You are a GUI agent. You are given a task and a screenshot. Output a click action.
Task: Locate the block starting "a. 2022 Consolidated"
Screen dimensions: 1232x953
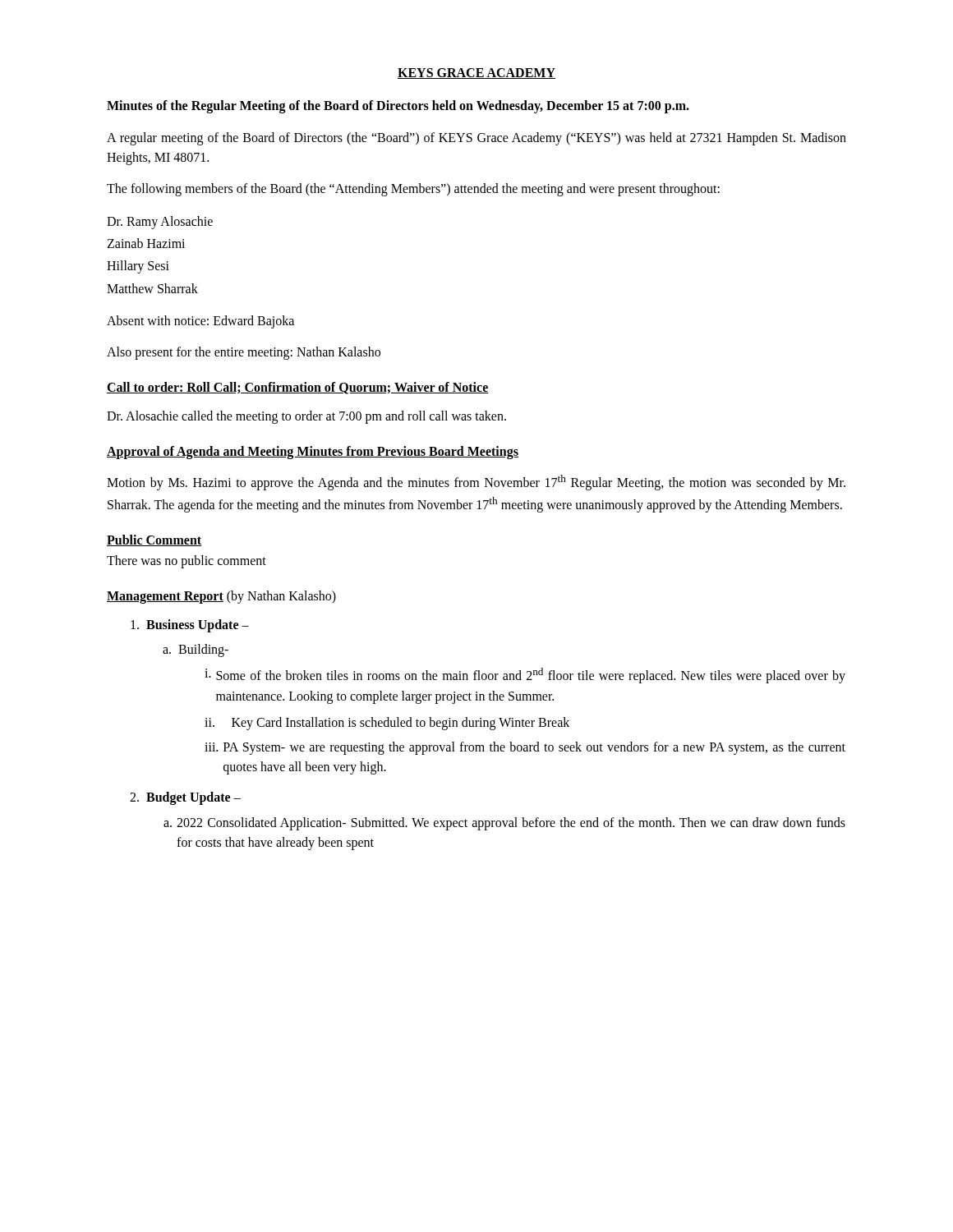[504, 833]
